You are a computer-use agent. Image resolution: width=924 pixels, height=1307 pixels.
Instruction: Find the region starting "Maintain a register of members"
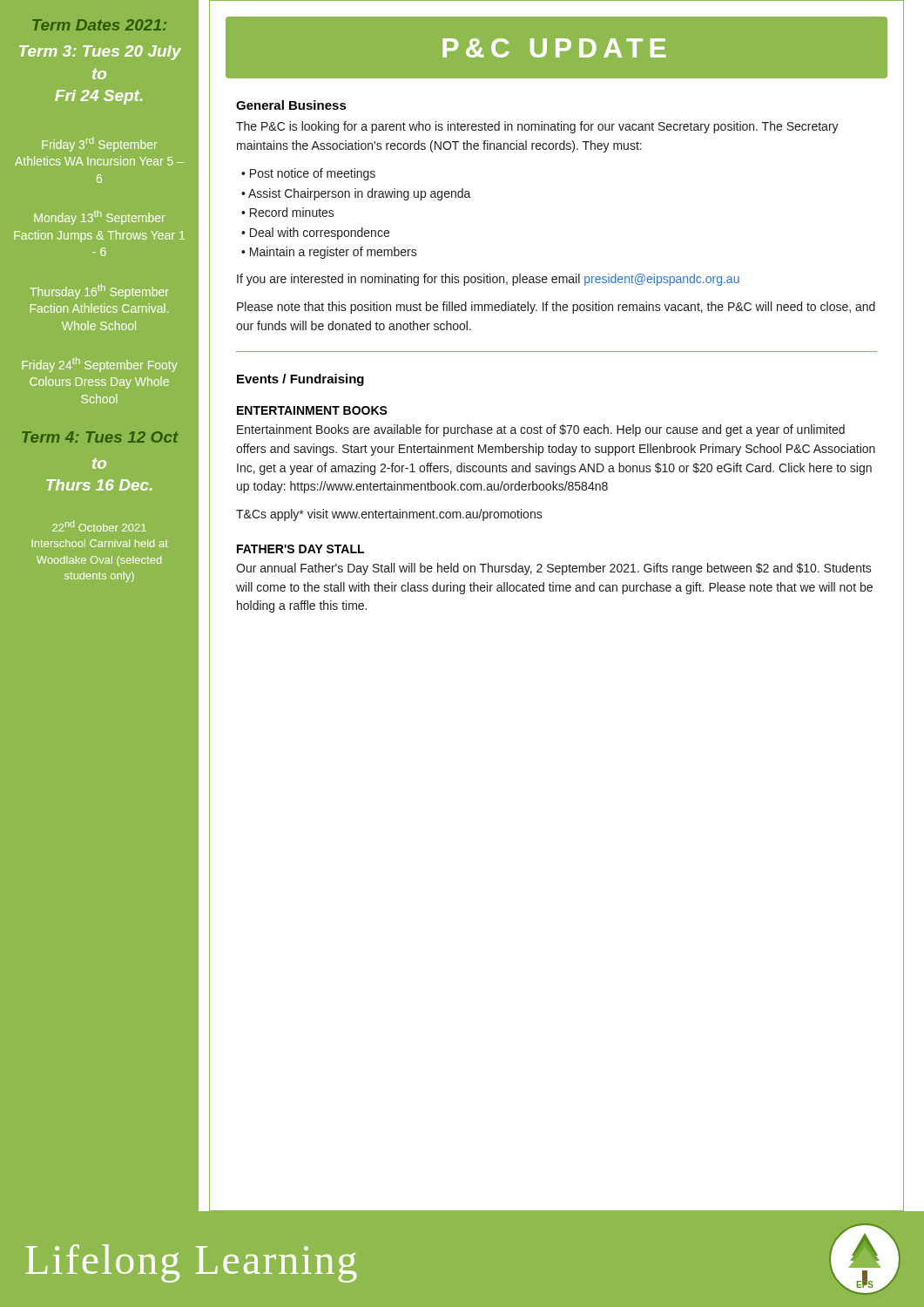click(x=333, y=252)
